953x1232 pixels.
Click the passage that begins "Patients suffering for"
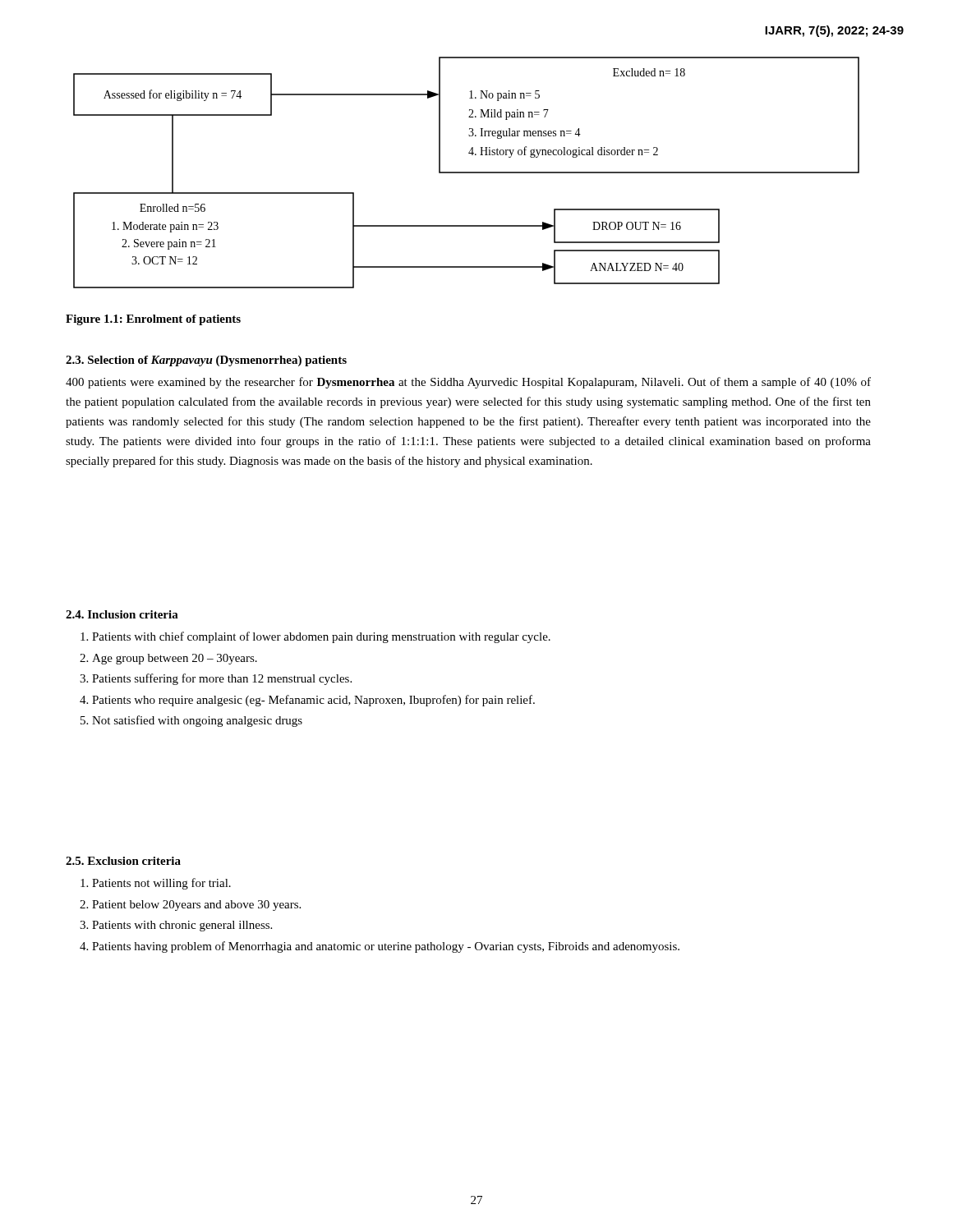coord(222,678)
